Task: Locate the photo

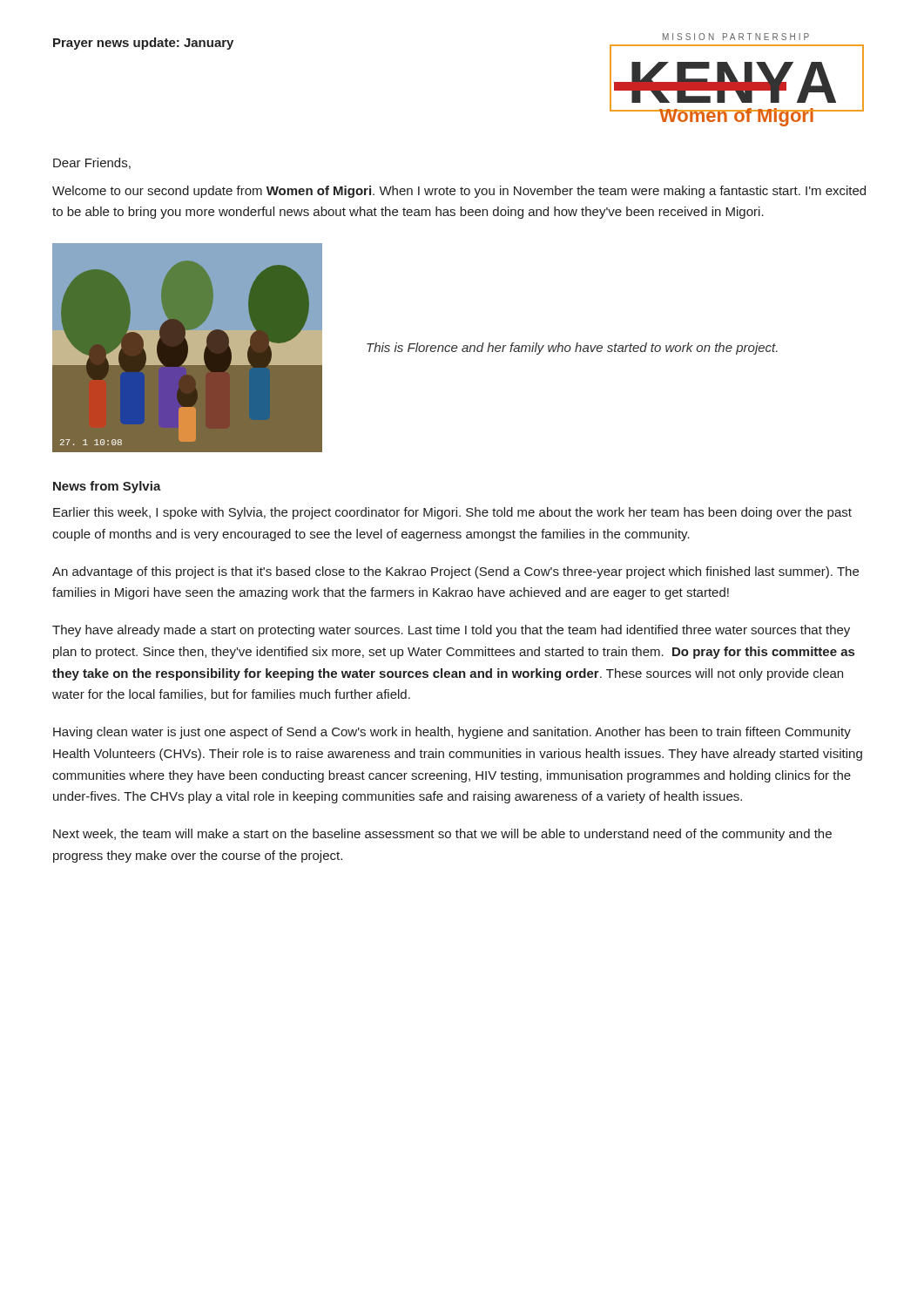Action: click(187, 348)
